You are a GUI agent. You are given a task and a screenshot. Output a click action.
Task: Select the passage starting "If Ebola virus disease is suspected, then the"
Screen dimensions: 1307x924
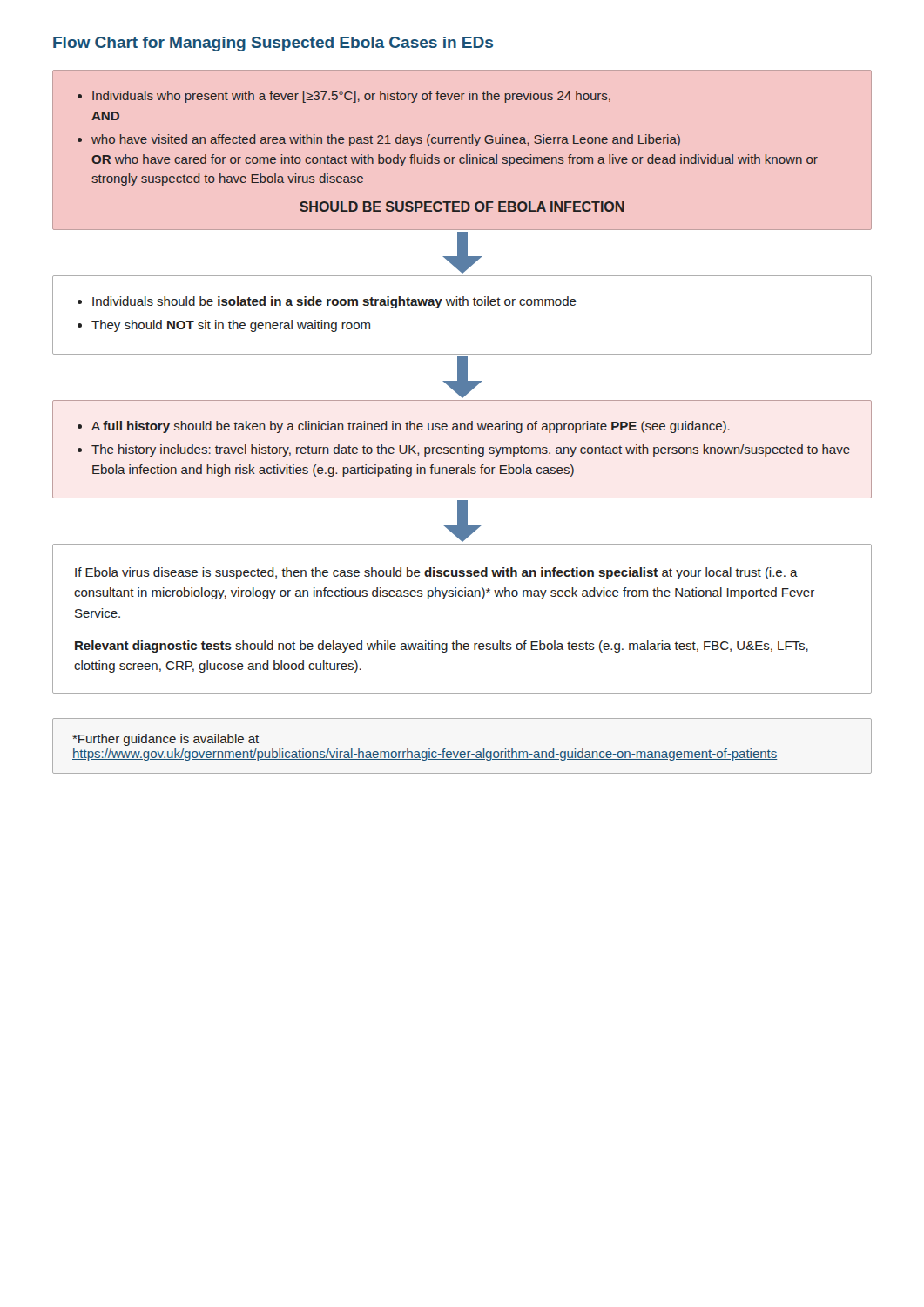(436, 573)
